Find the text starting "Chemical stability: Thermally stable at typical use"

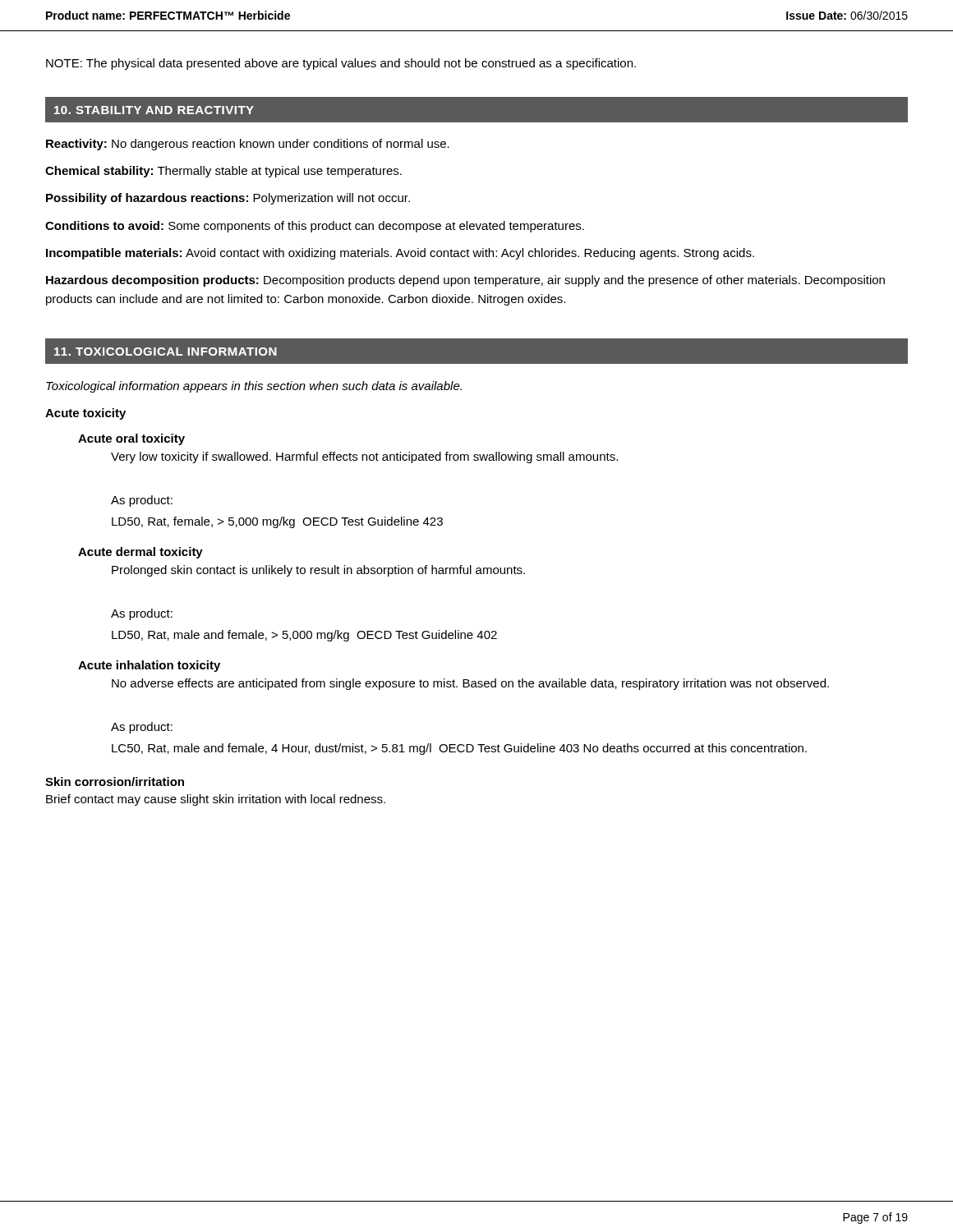(224, 170)
